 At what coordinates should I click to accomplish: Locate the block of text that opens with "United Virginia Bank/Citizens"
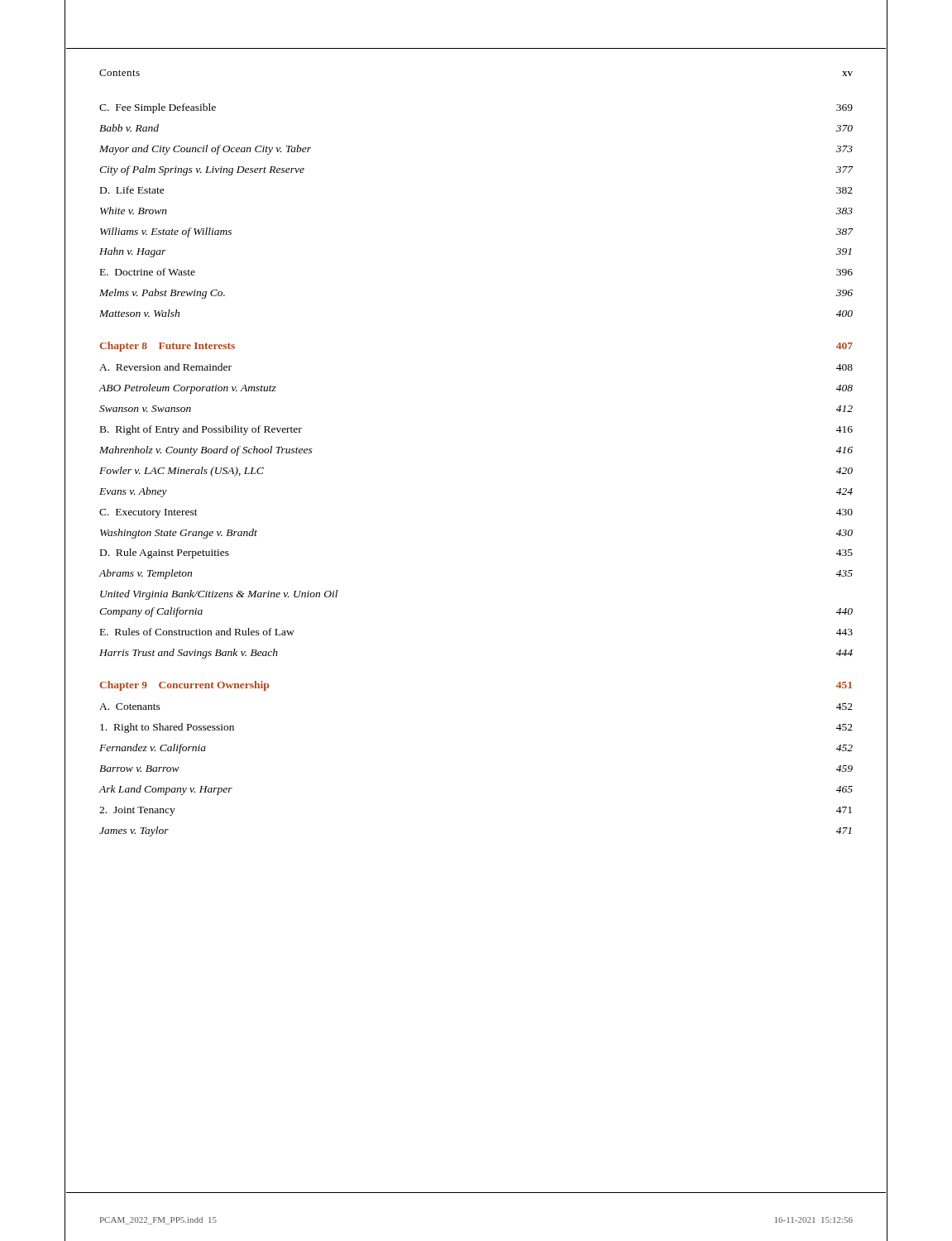click(x=219, y=595)
